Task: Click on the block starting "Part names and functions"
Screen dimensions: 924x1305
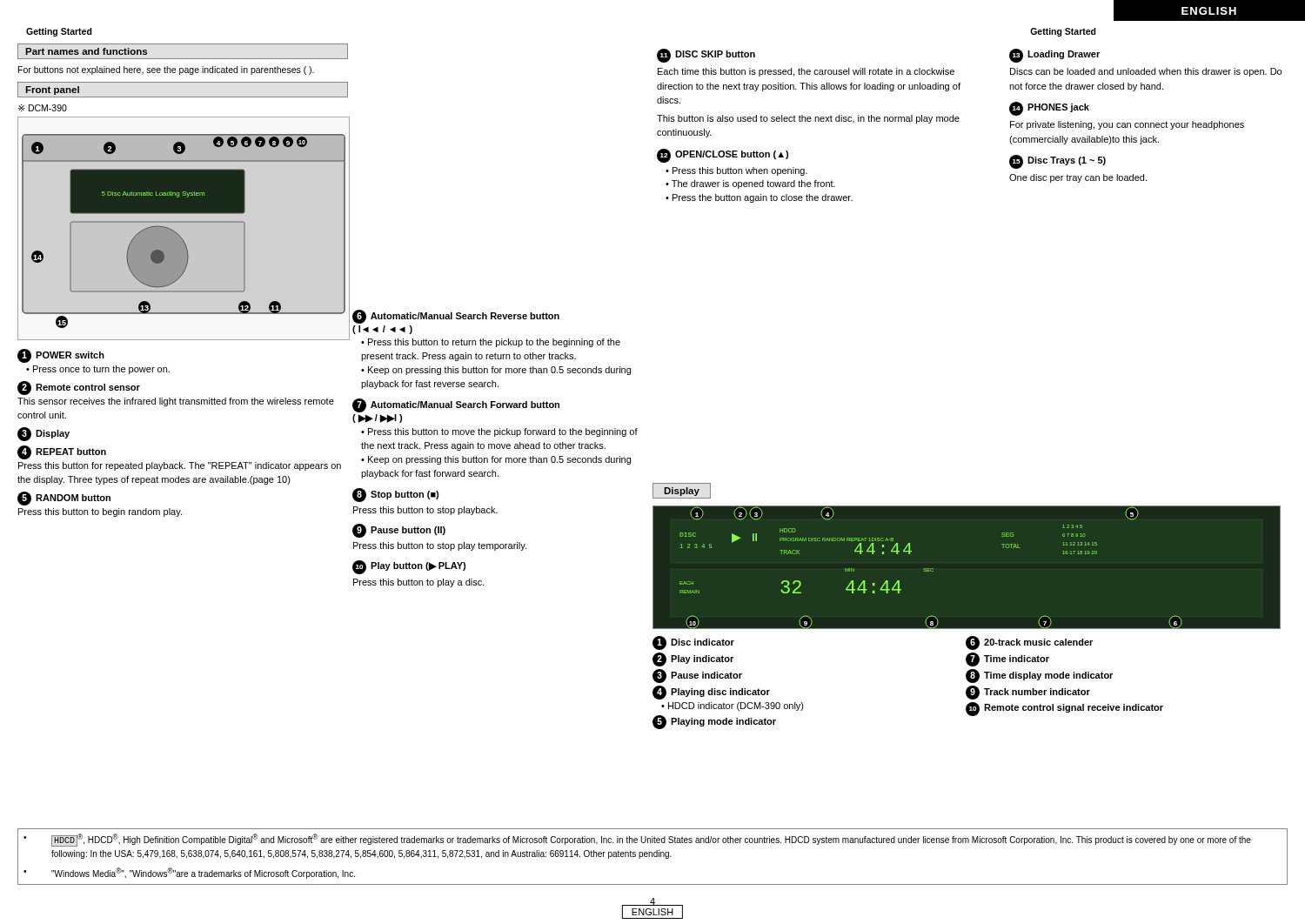Action: pos(183,51)
